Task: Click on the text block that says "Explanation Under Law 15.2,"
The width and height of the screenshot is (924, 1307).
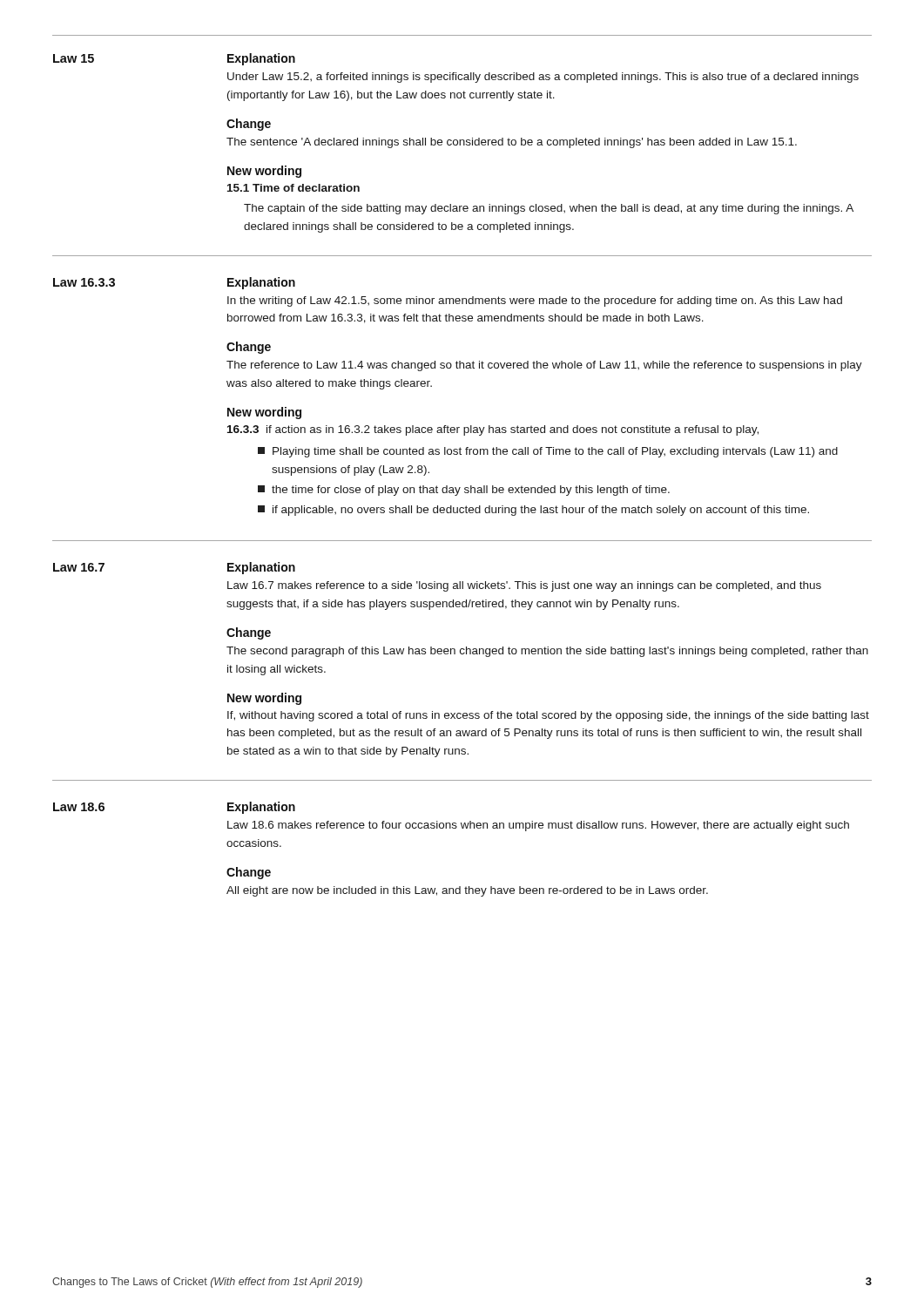Action: click(x=549, y=144)
